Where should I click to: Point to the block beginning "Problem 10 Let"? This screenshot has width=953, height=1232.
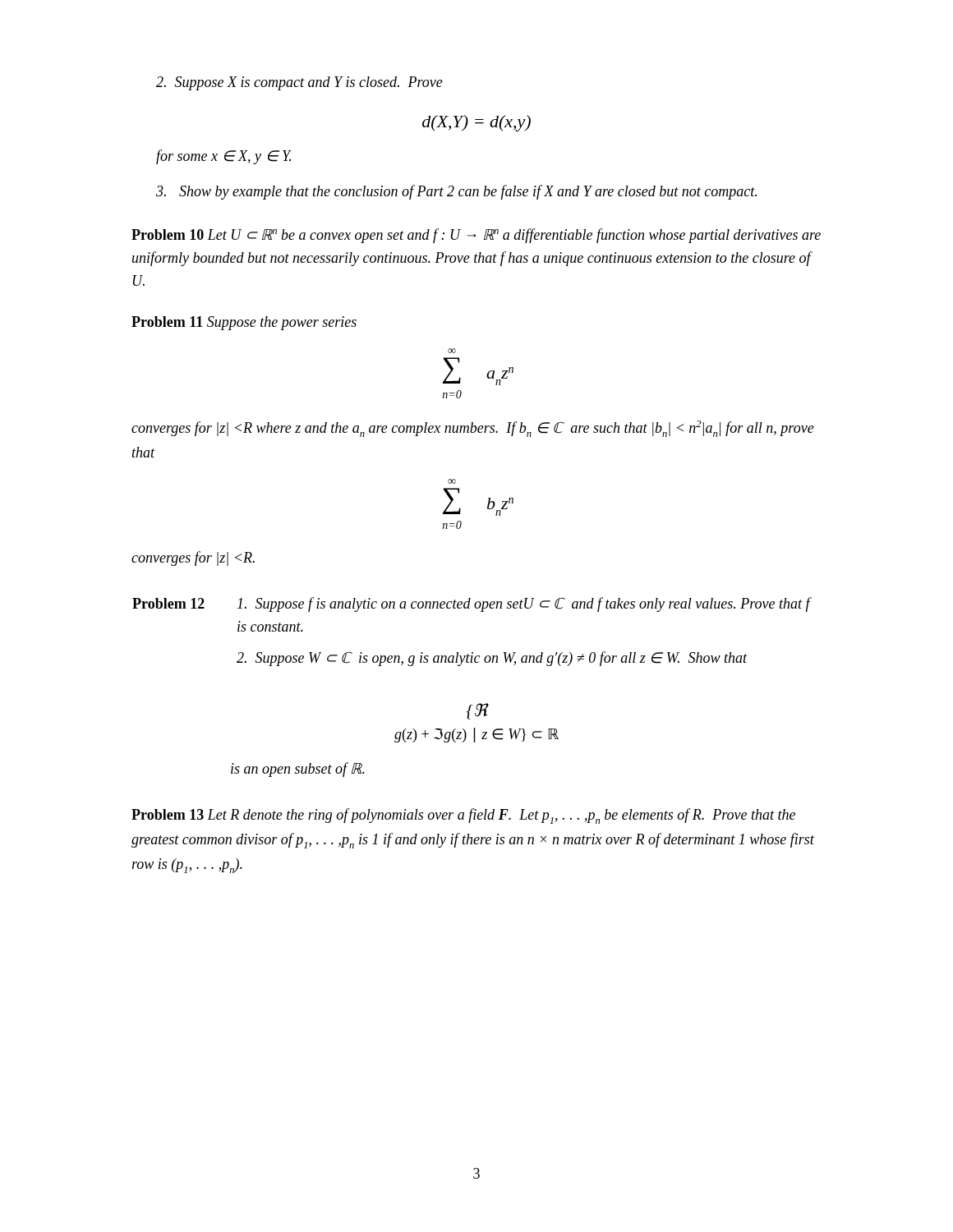point(476,257)
